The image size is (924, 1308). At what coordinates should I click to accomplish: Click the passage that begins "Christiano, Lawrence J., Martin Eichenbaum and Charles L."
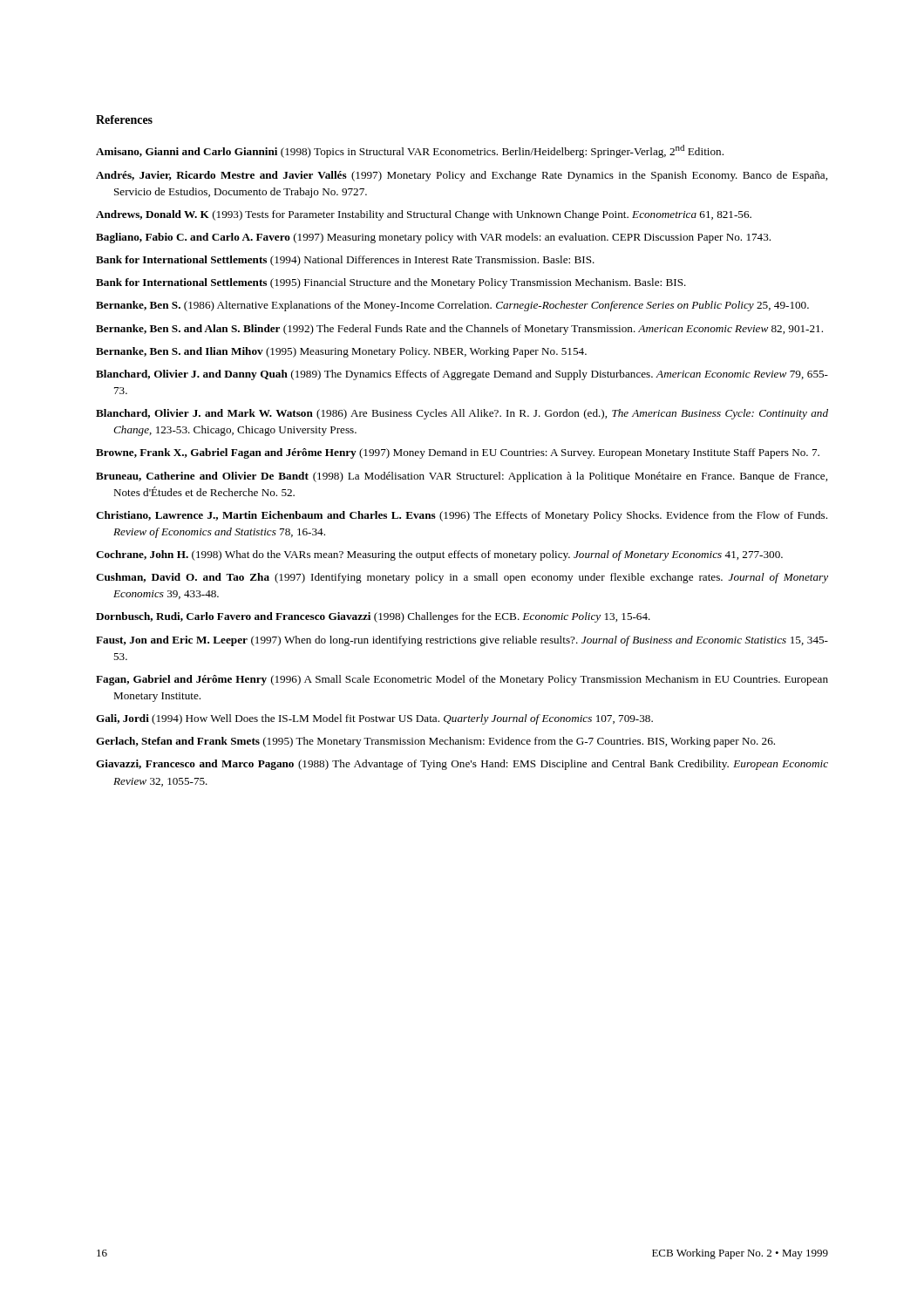pyautogui.click(x=462, y=523)
